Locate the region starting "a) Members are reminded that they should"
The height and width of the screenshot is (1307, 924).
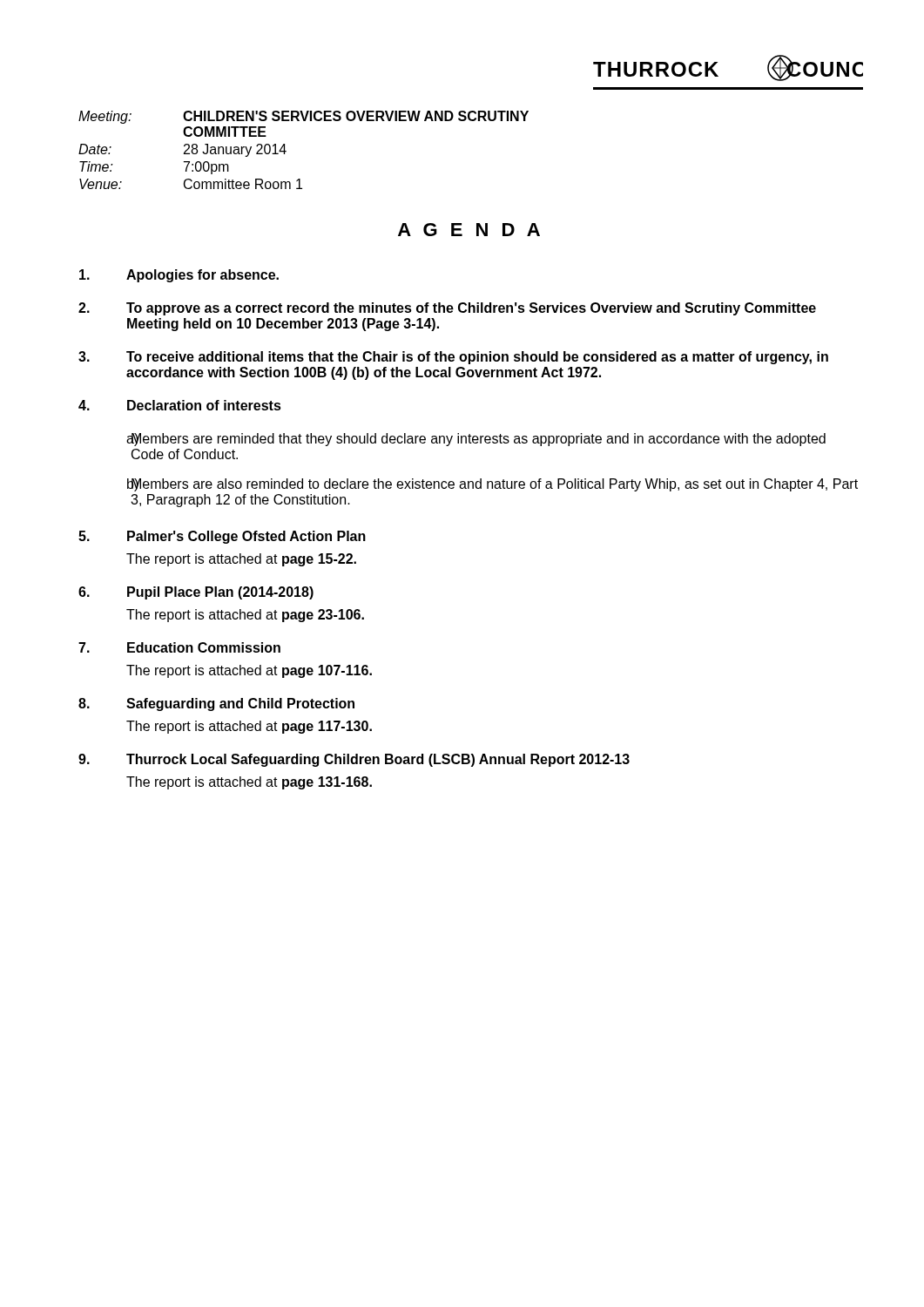point(471,447)
